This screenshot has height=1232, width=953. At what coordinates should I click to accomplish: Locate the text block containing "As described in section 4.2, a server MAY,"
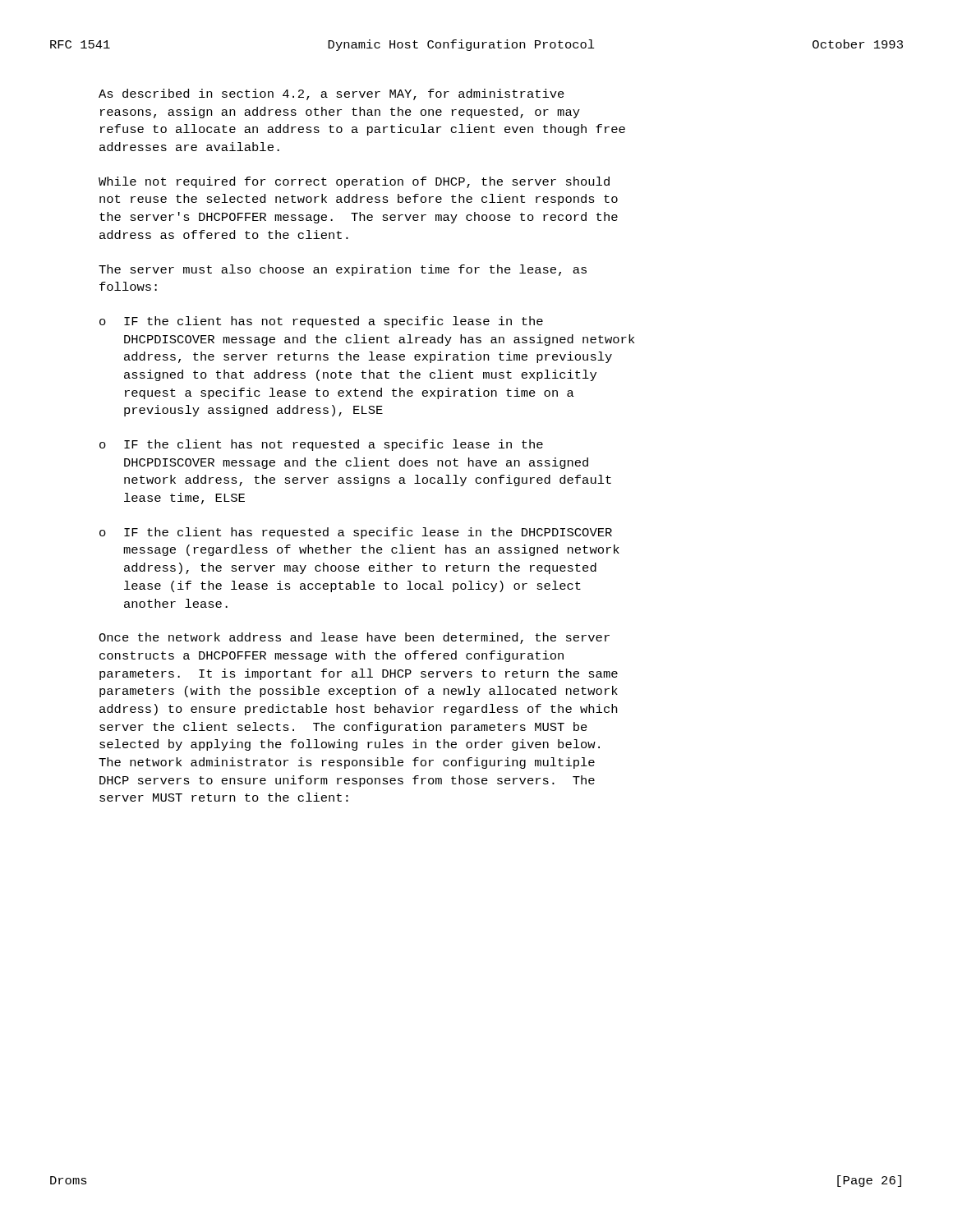click(x=362, y=121)
